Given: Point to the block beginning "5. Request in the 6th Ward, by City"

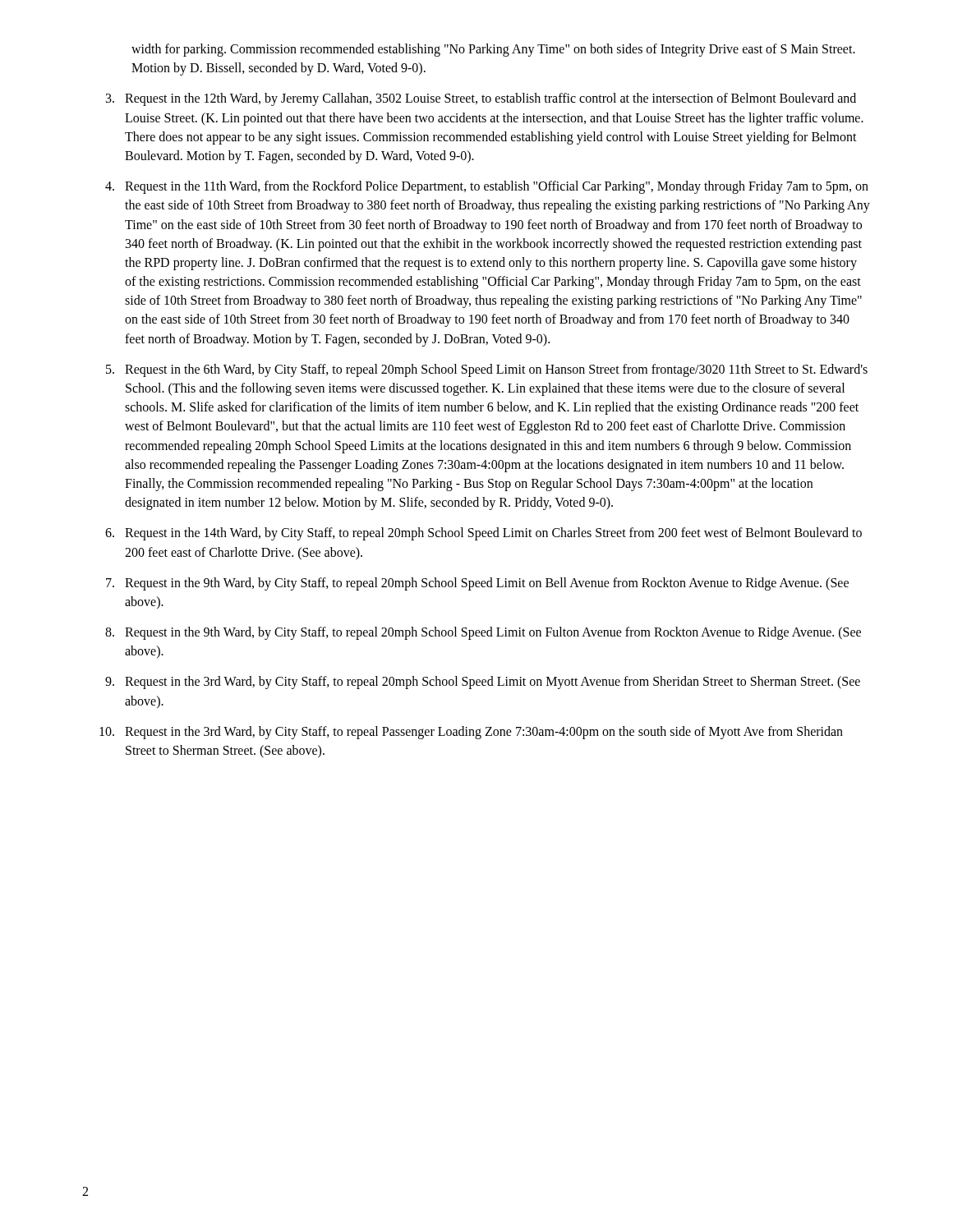Looking at the screenshot, I should point(476,436).
